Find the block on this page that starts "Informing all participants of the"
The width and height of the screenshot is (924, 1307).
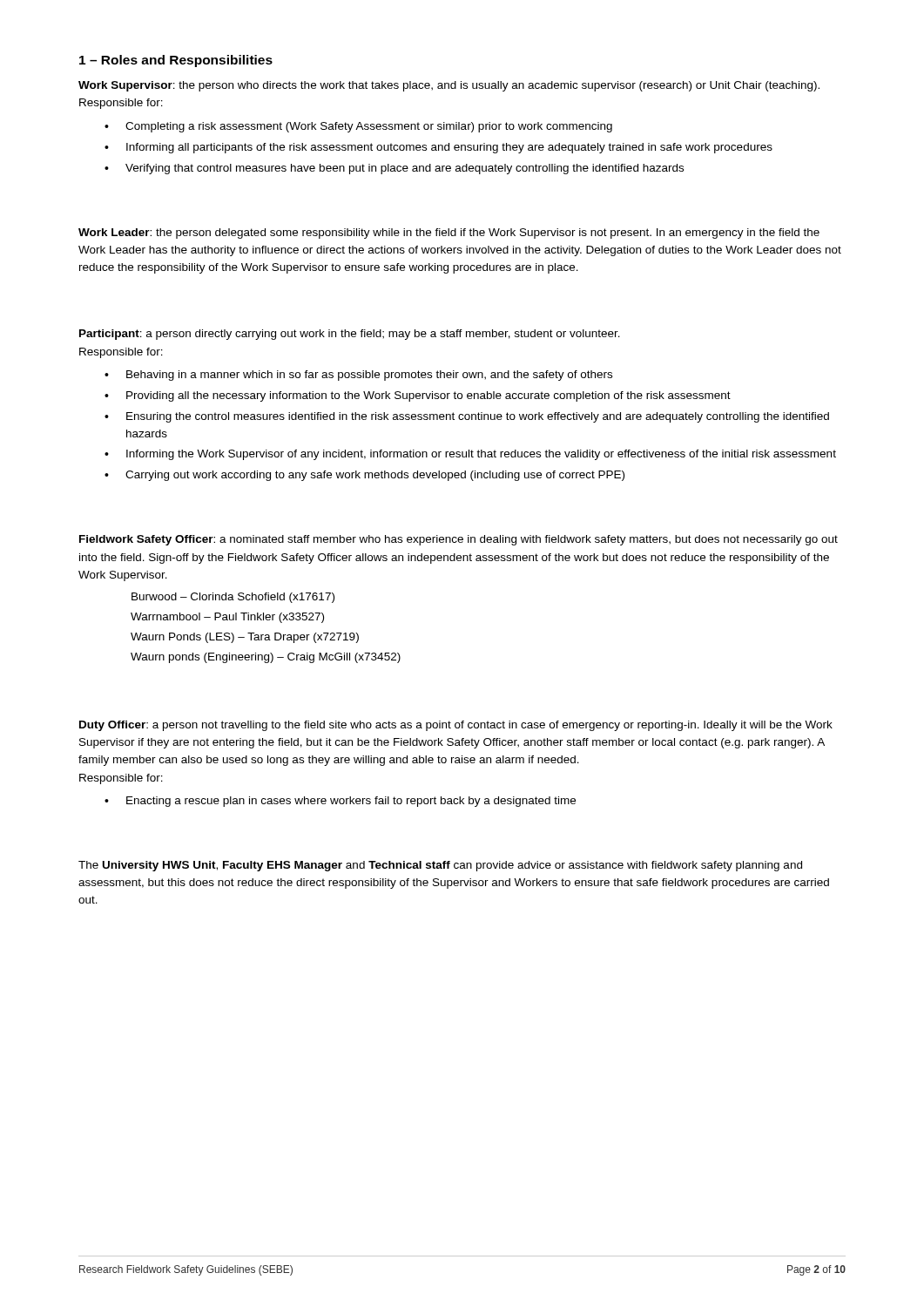point(449,146)
